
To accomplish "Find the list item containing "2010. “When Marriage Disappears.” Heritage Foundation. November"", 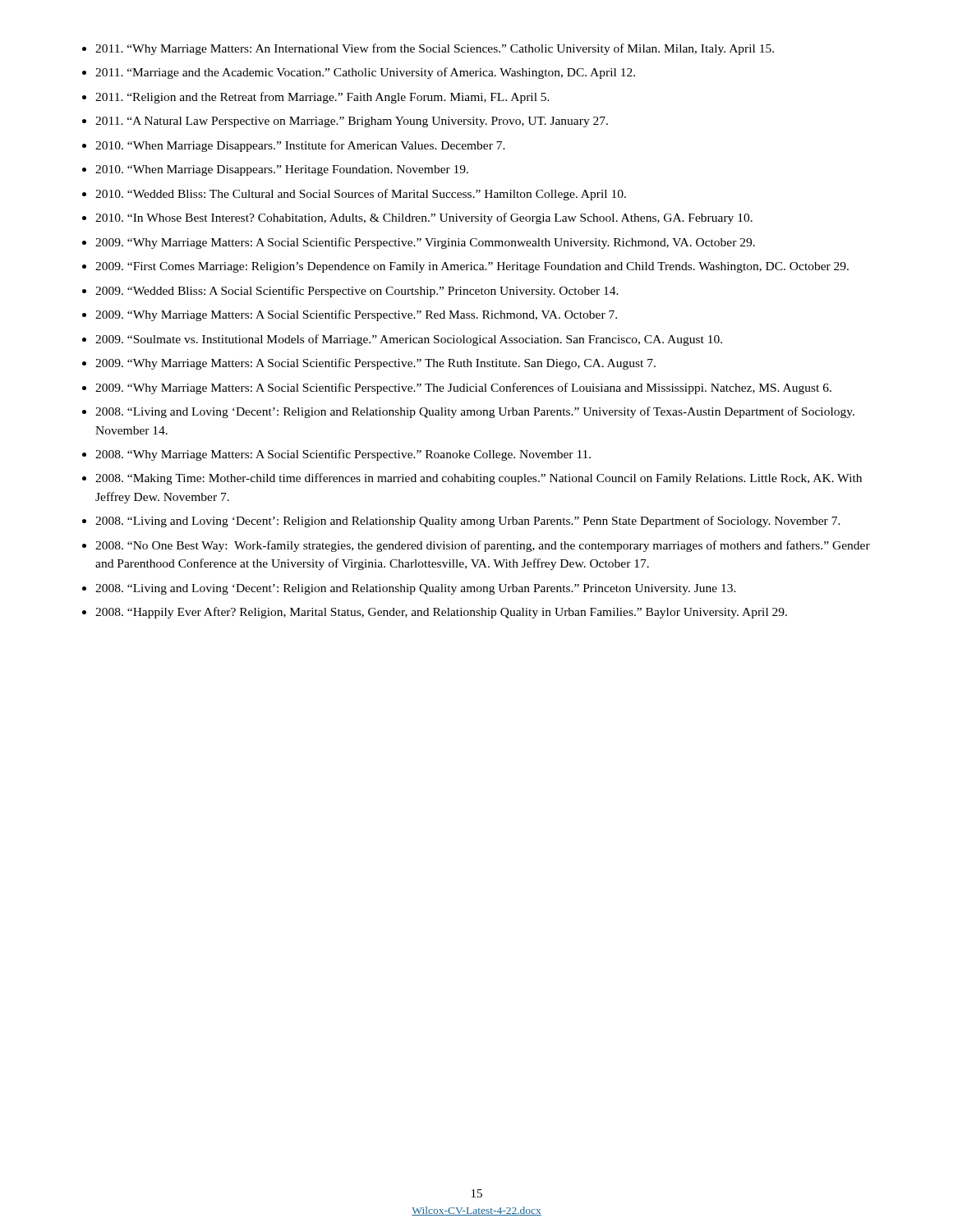I will (x=282, y=169).
